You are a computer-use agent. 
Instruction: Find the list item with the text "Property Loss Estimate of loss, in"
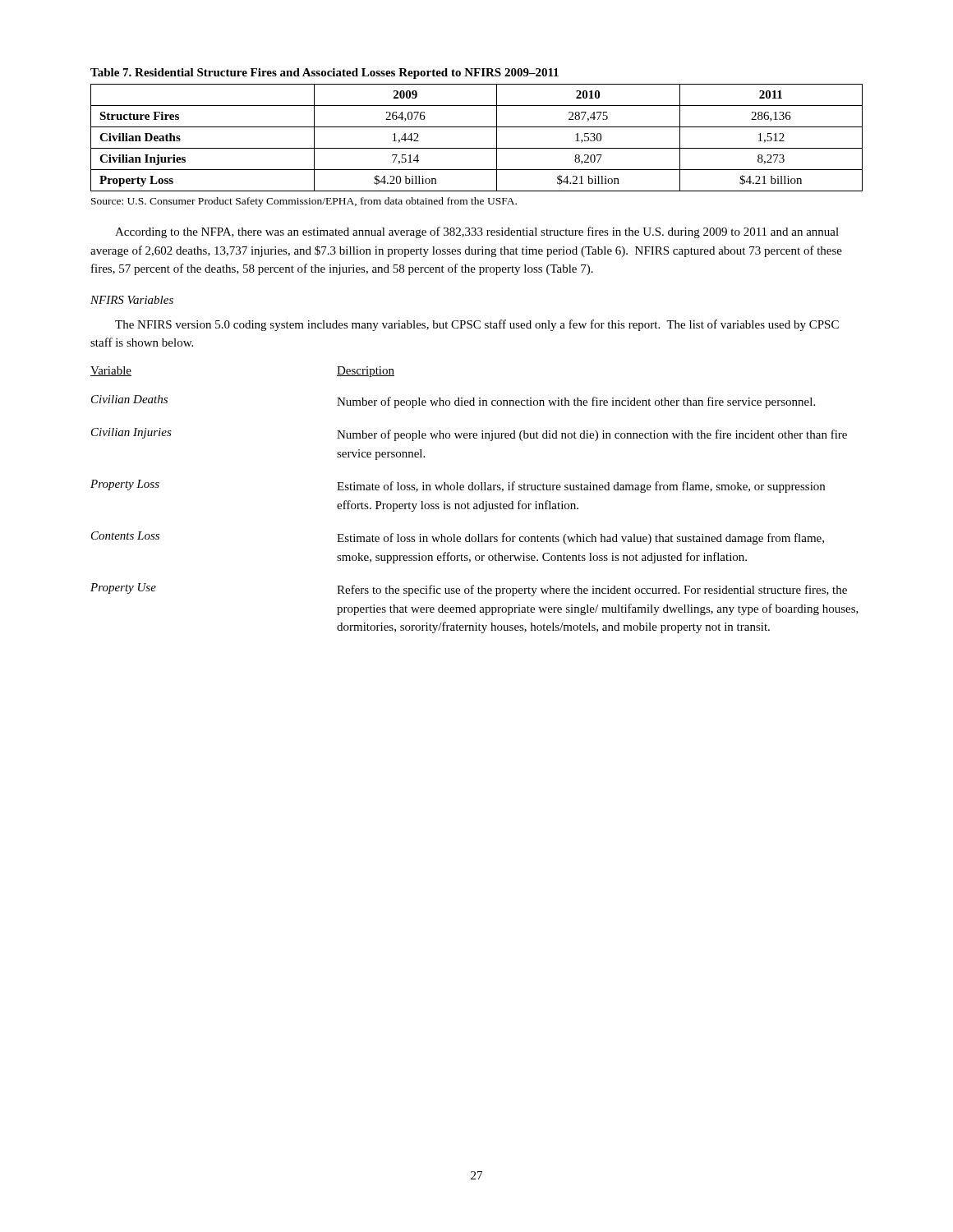point(476,496)
